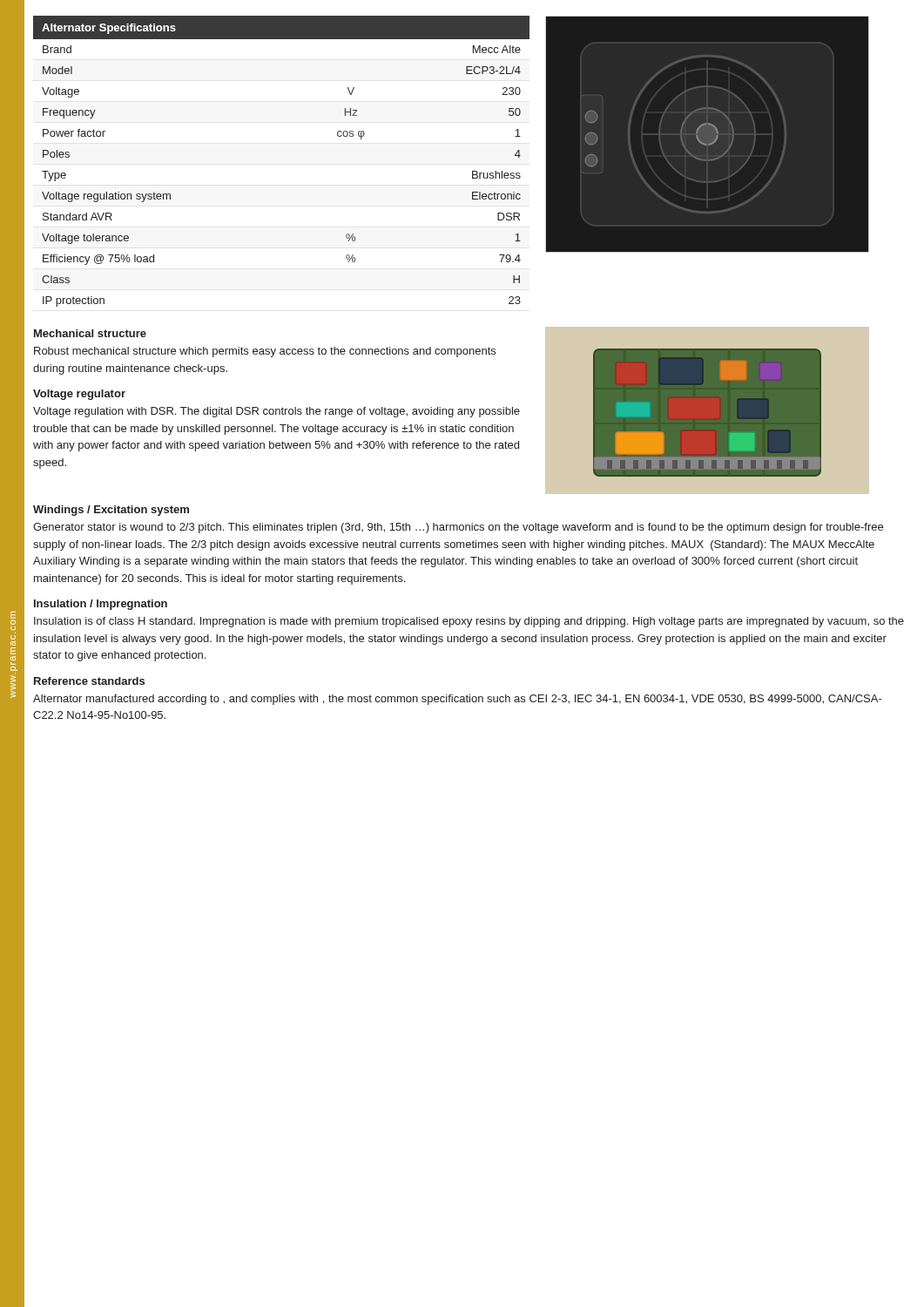Find "Reference standards" on this page

coord(89,681)
